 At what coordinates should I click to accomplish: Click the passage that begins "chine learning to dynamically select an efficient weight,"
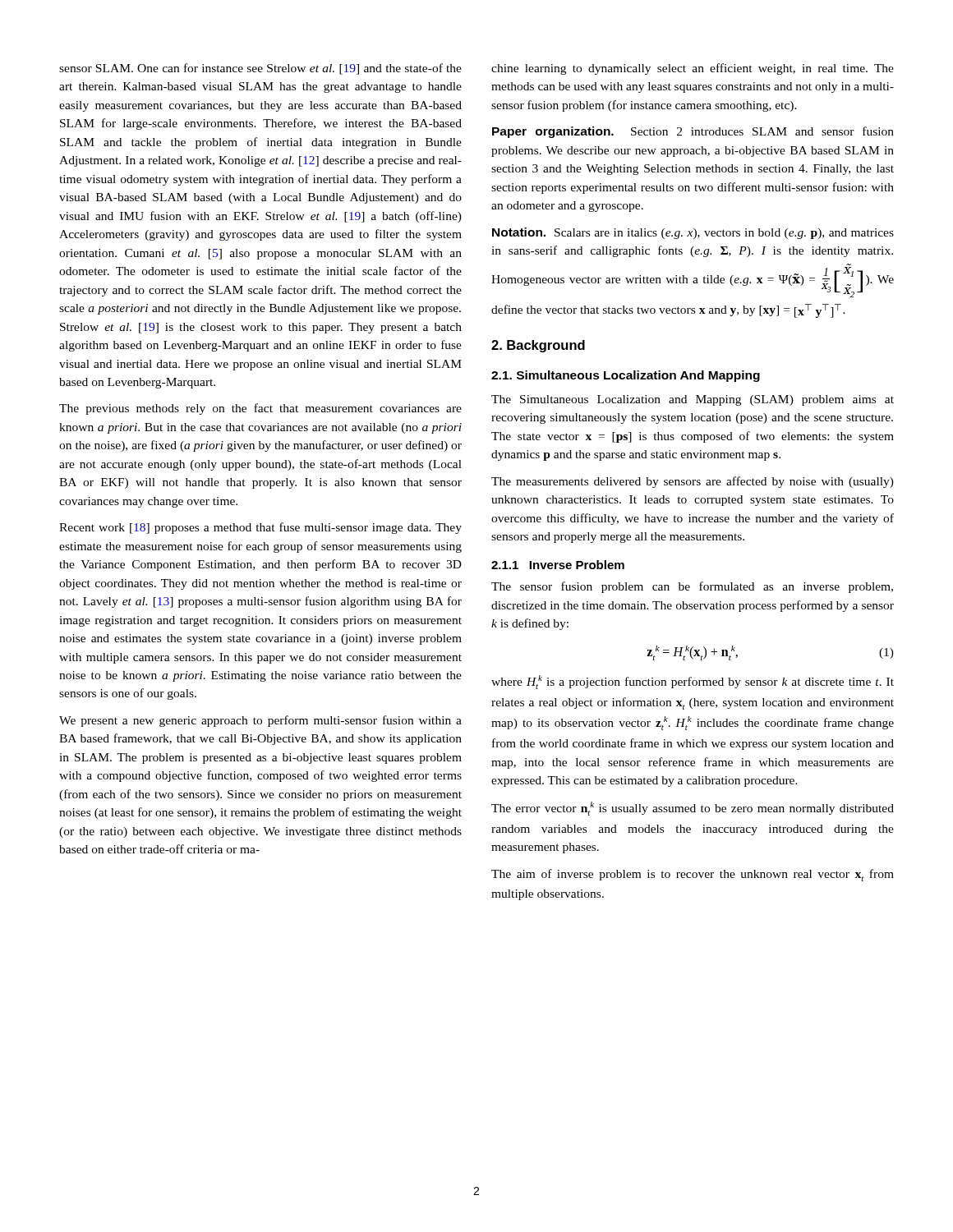click(693, 87)
